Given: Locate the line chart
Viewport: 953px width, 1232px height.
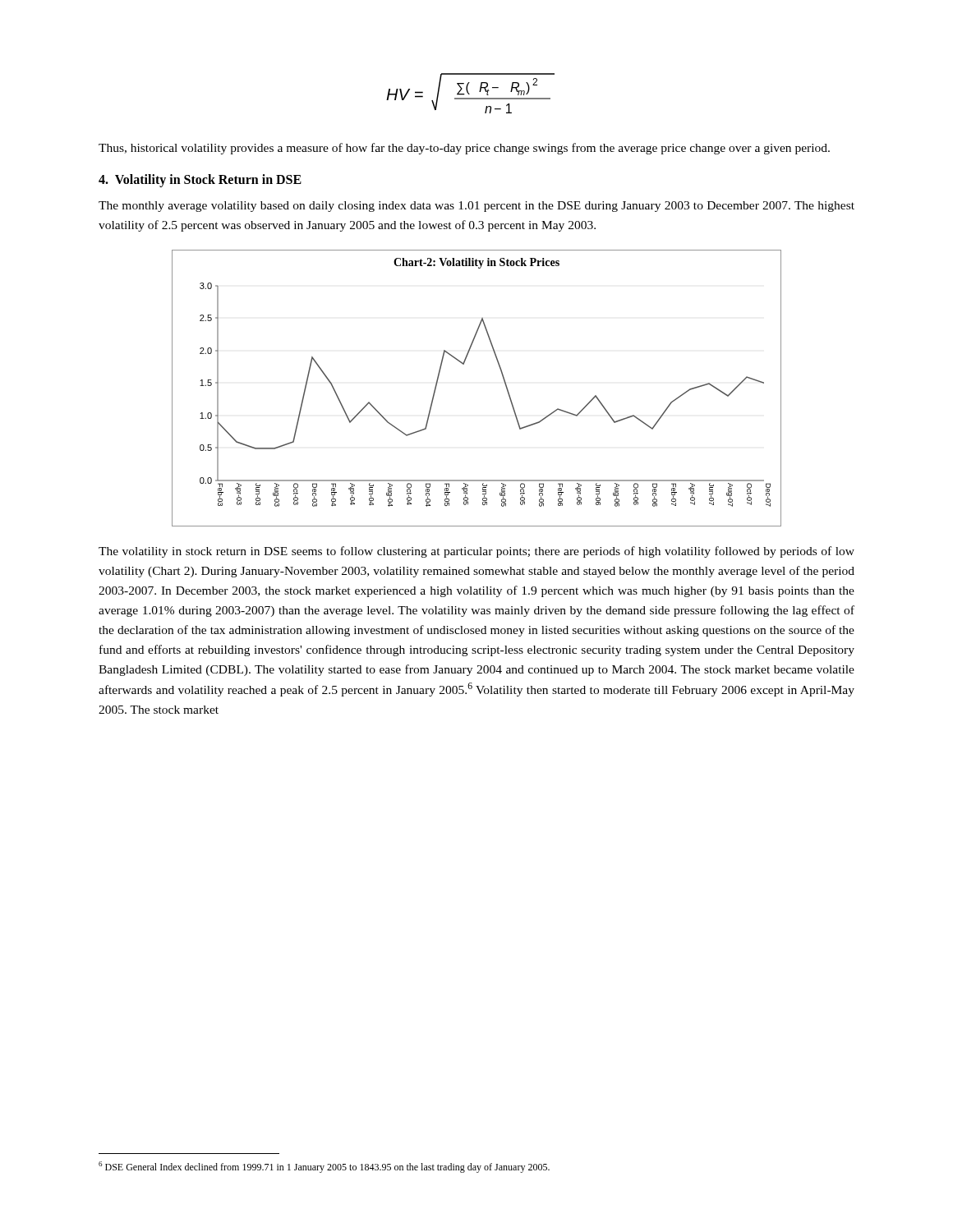Looking at the screenshot, I should [x=476, y=388].
